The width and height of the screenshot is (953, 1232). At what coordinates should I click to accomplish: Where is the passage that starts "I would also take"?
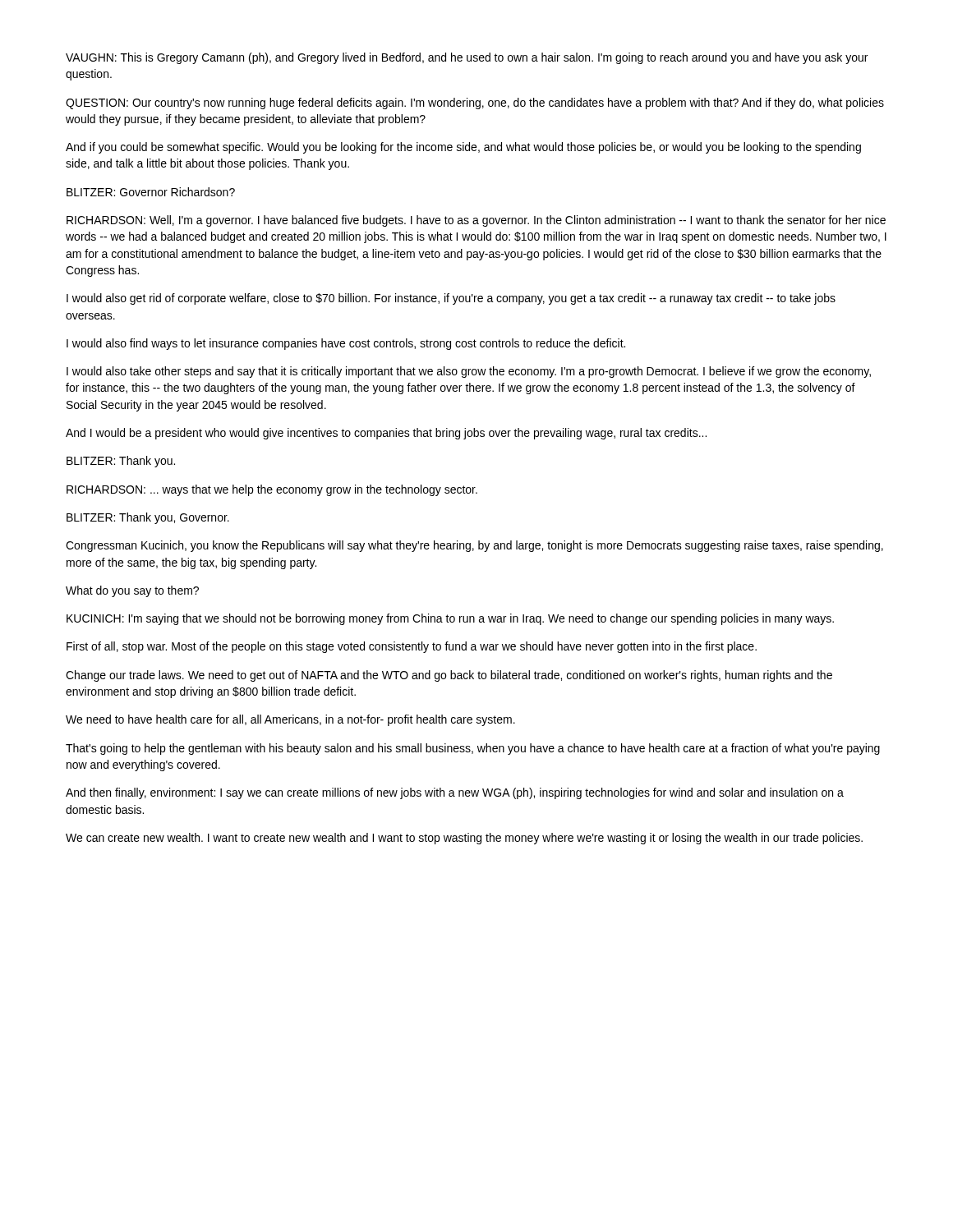coord(469,388)
